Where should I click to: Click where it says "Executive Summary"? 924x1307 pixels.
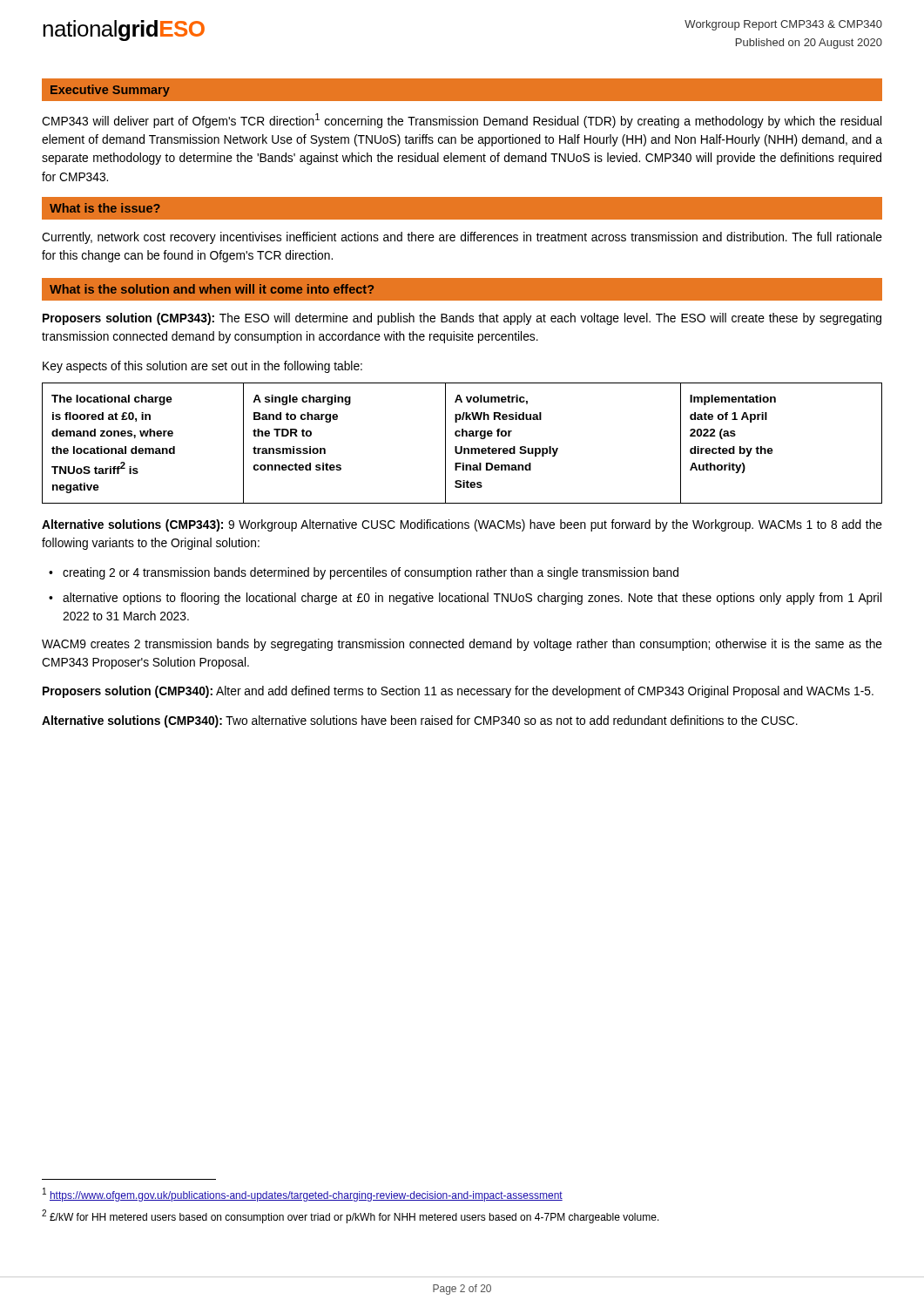(x=110, y=90)
